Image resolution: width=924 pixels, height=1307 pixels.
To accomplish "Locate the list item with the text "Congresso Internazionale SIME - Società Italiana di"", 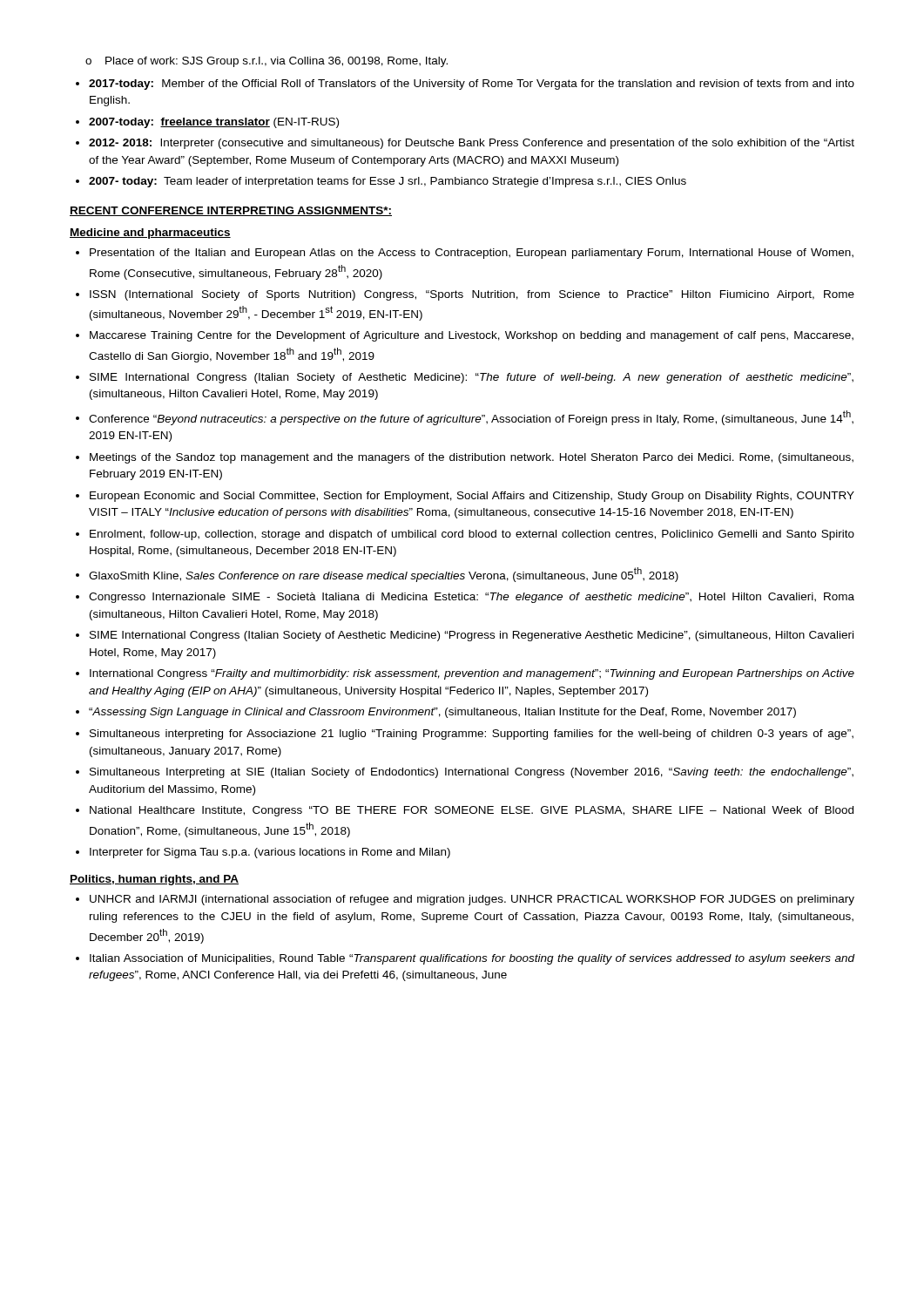I will click(472, 605).
